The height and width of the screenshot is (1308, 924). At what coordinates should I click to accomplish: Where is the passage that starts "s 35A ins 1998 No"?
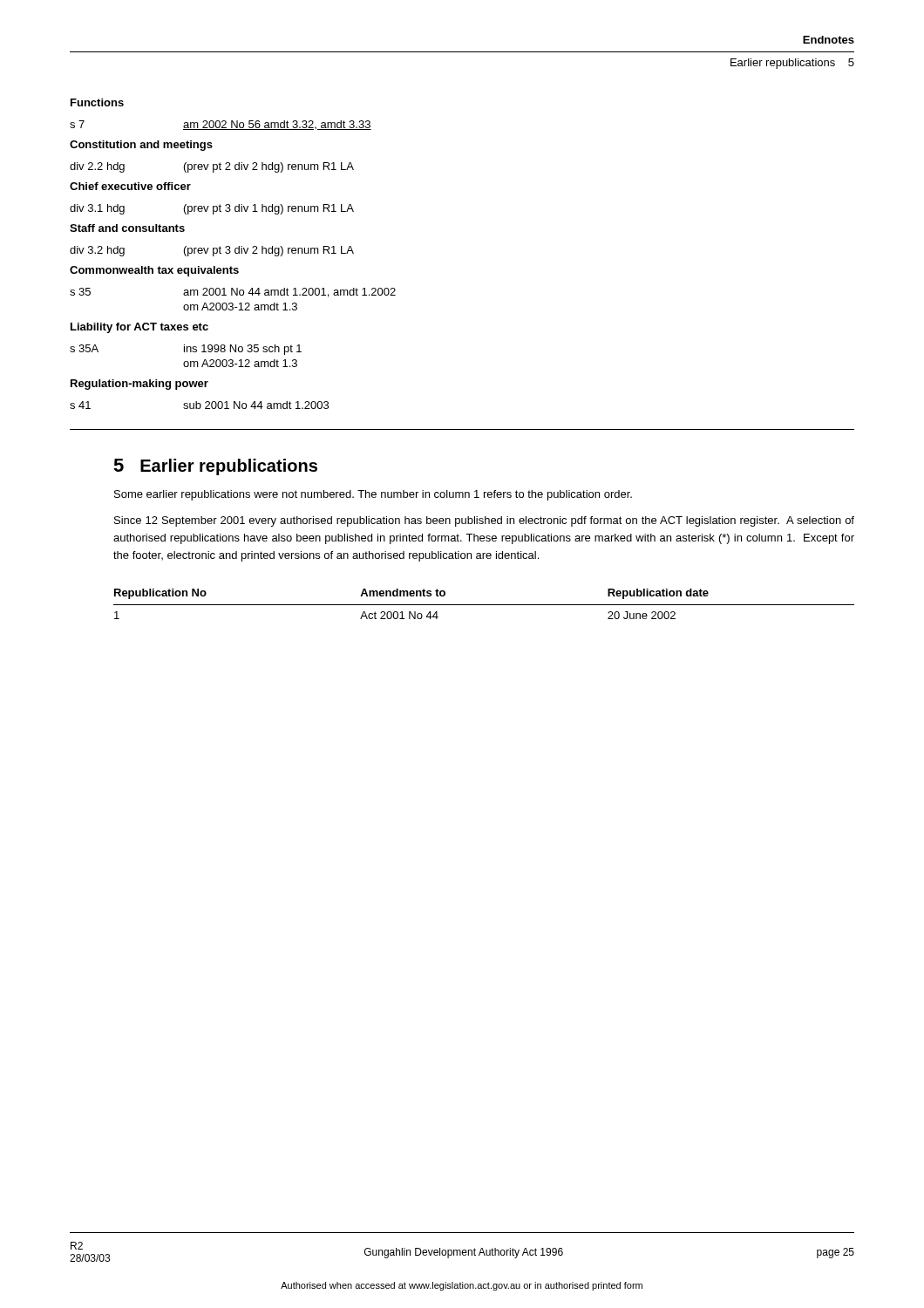[186, 350]
